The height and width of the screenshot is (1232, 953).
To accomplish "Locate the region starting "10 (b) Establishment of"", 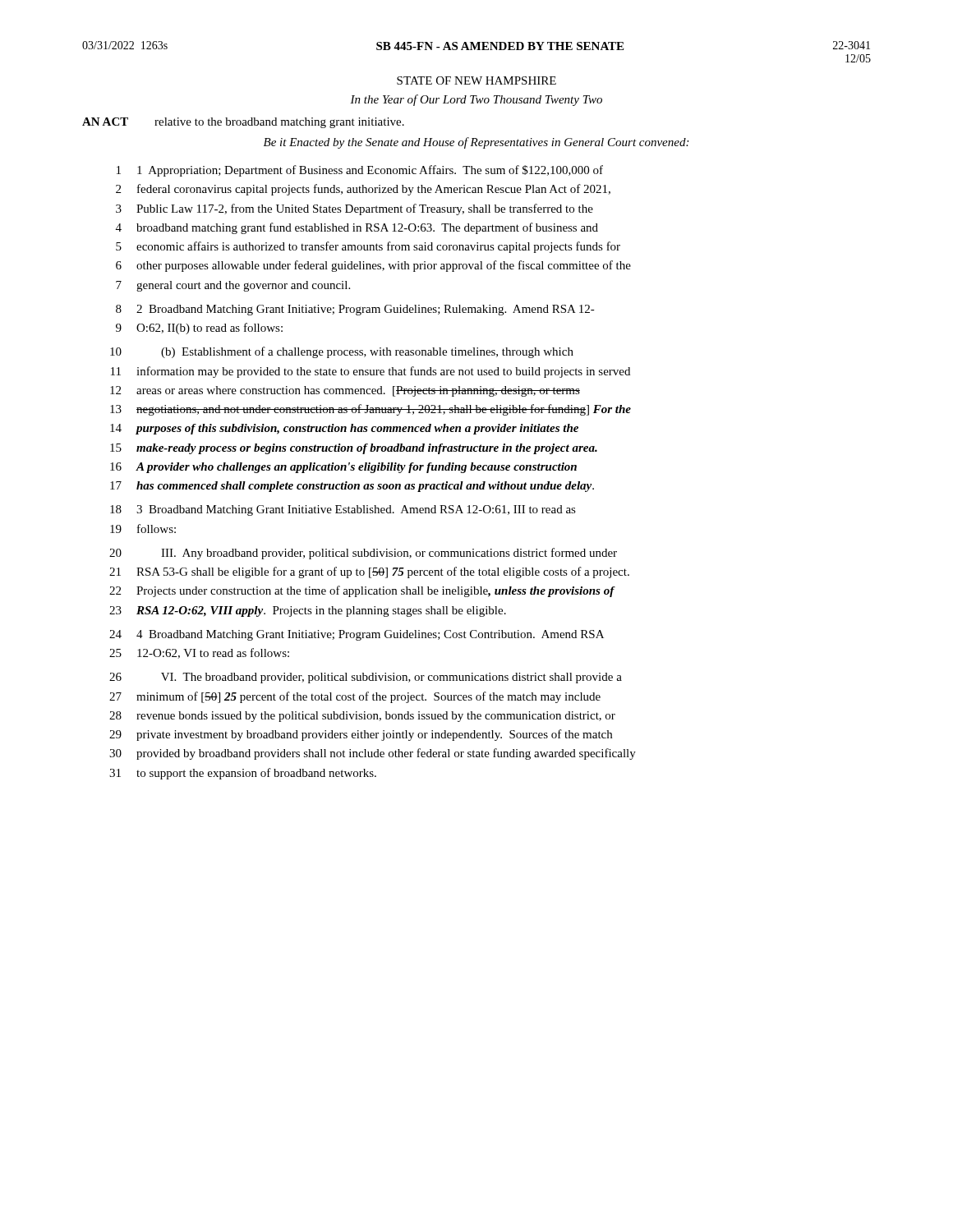I will click(x=476, y=352).
